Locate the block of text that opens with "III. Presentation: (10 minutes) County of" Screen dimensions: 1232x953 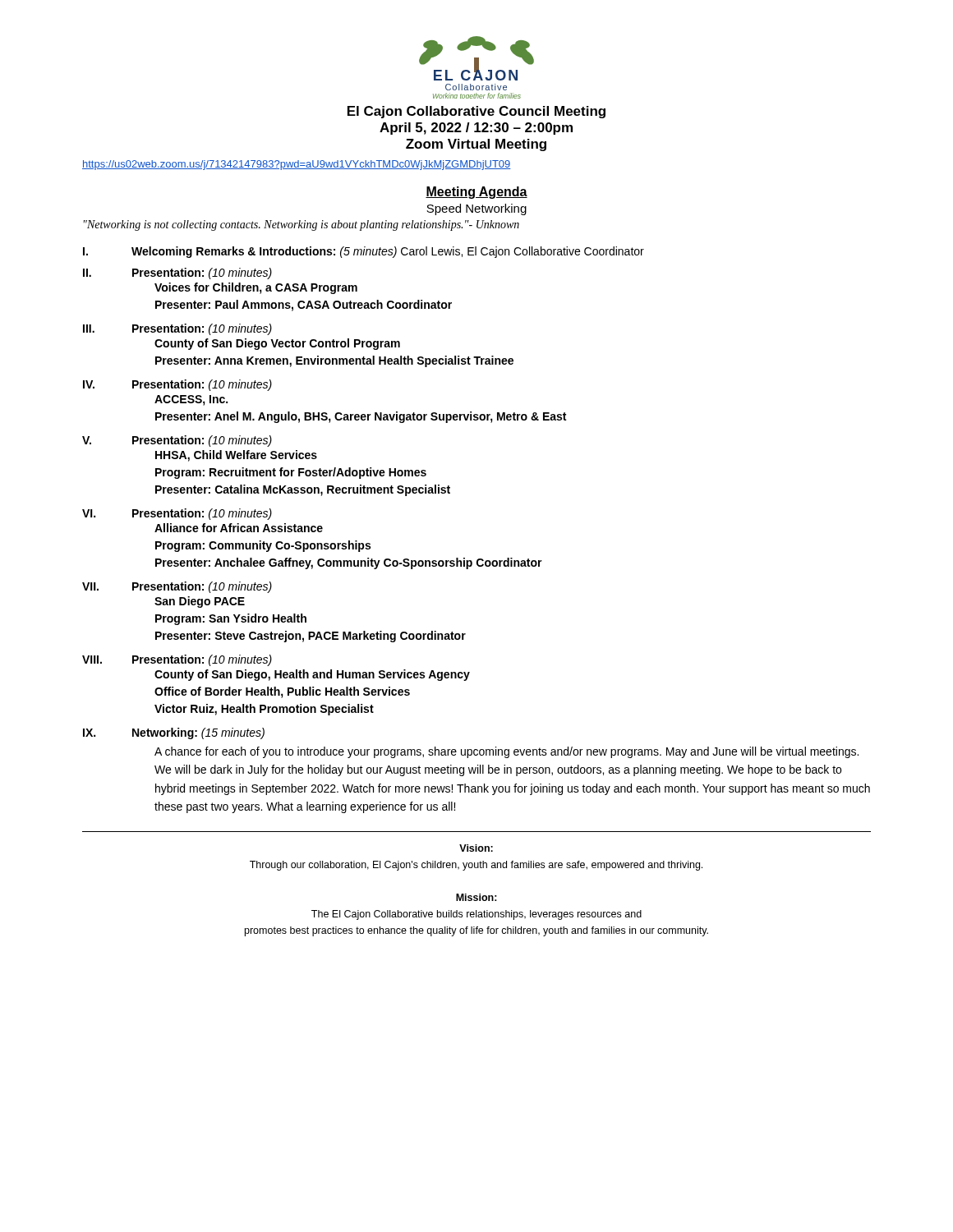coord(476,346)
